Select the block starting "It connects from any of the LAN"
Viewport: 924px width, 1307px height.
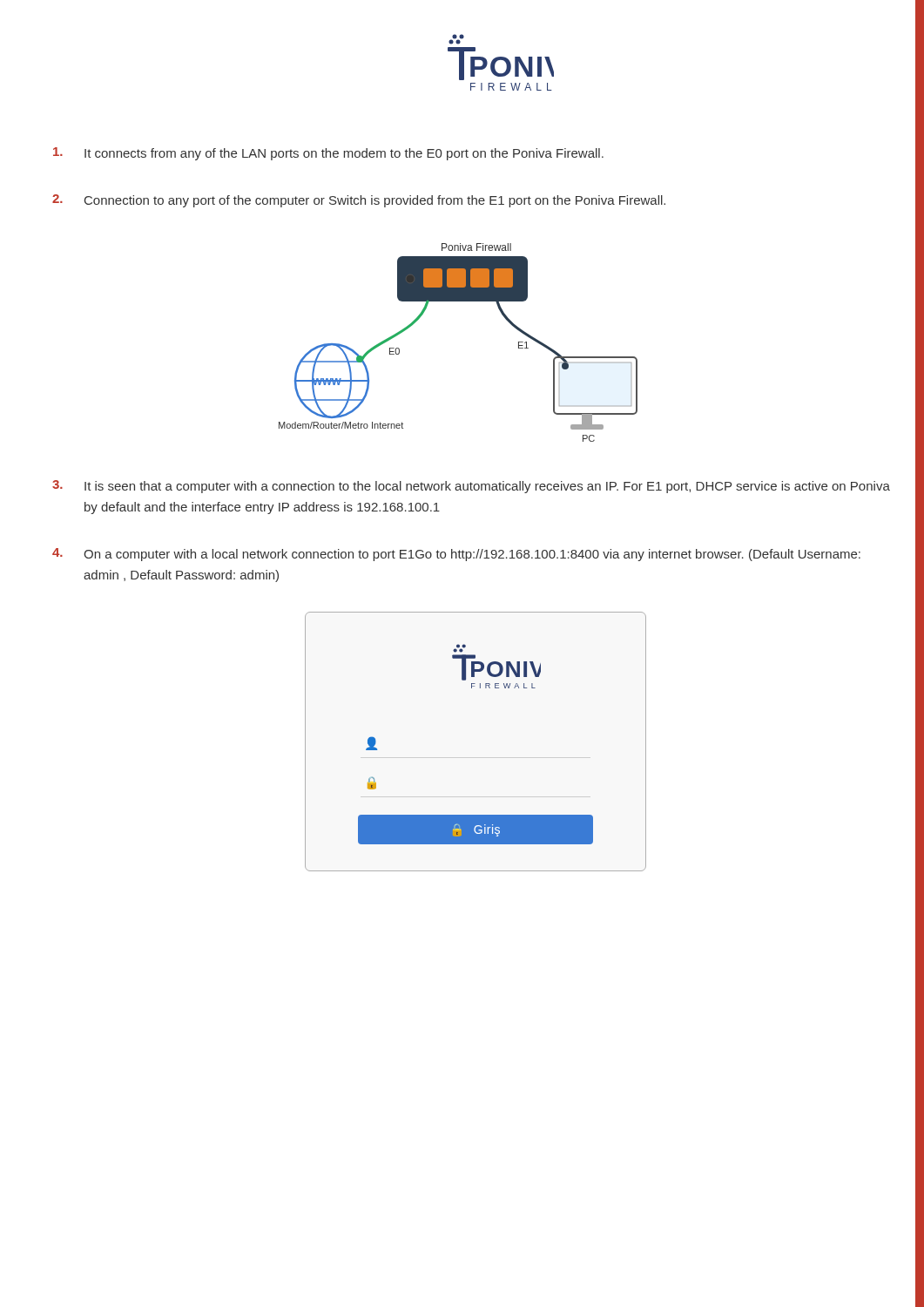(475, 153)
